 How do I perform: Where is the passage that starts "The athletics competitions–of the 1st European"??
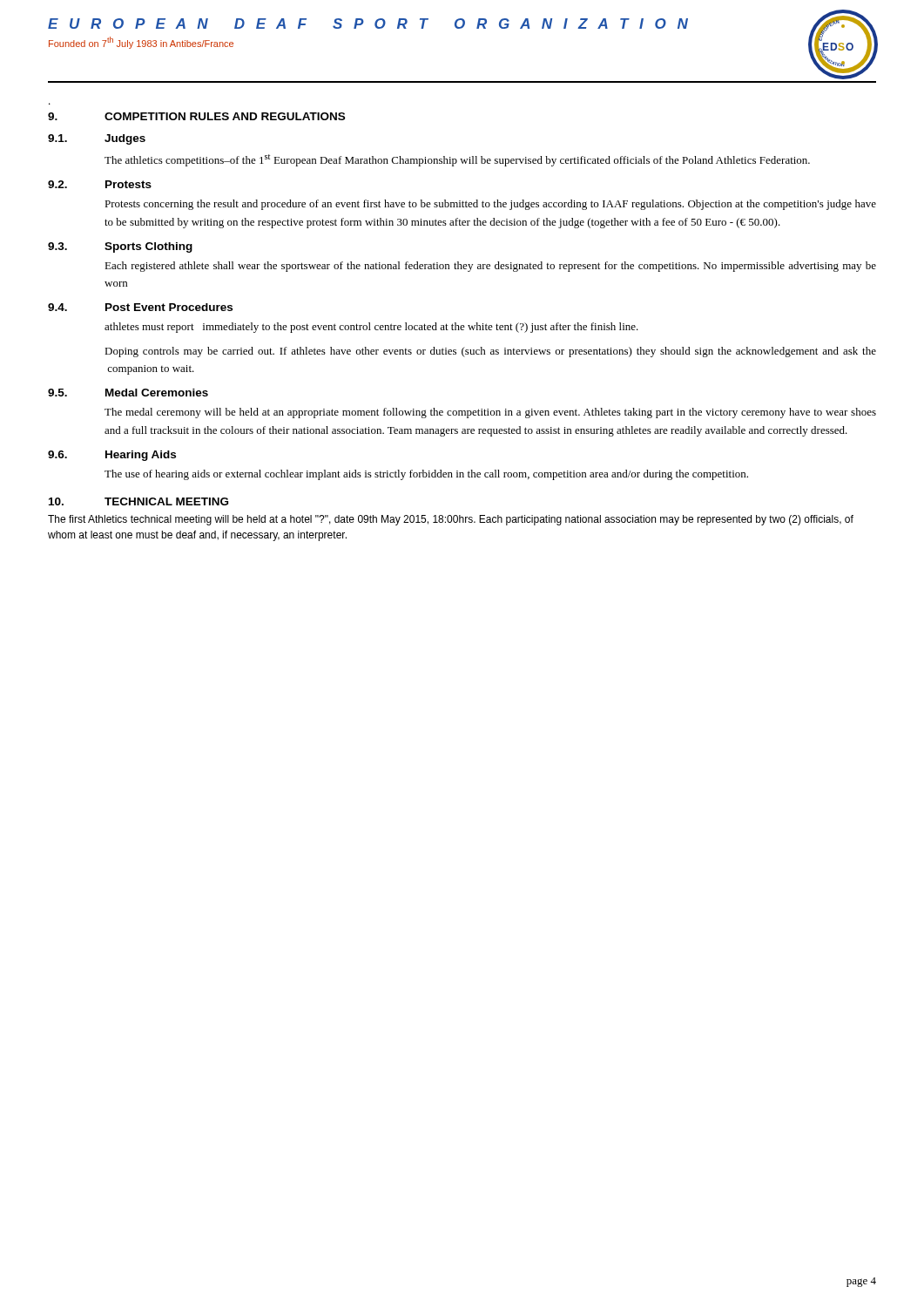(457, 159)
